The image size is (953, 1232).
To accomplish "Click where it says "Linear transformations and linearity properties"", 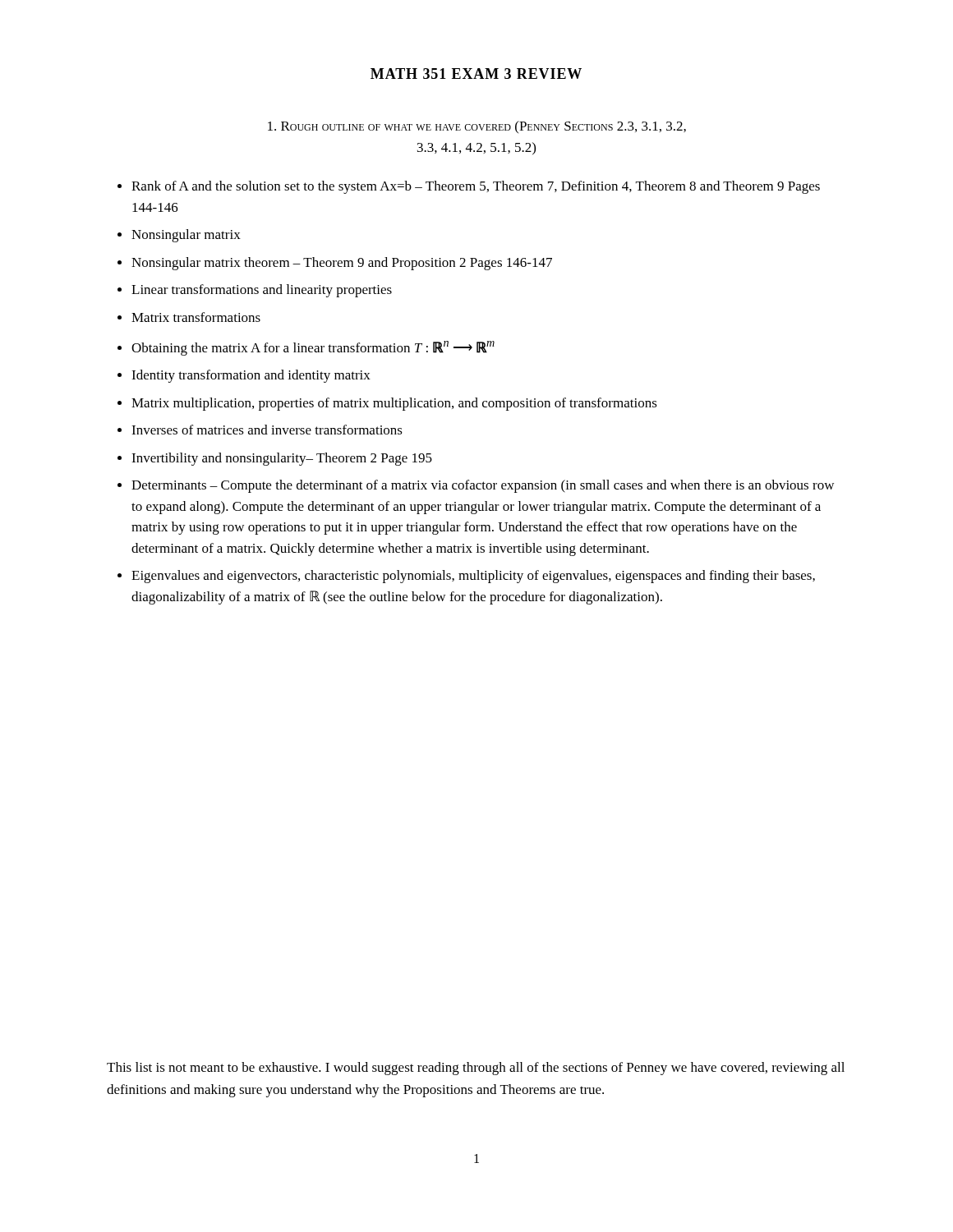I will 262,290.
